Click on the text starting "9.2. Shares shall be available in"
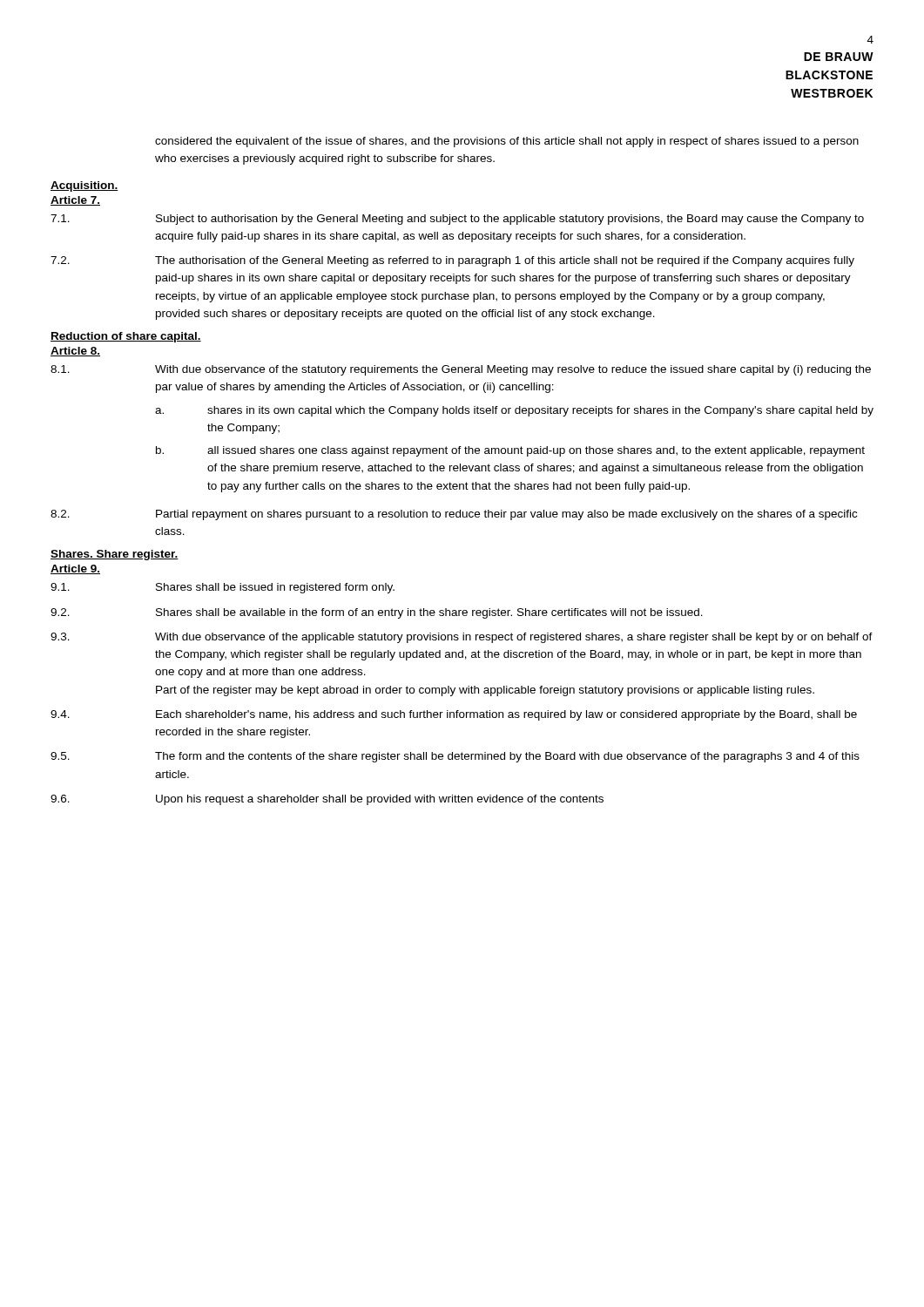The width and height of the screenshot is (924, 1307). tap(462, 612)
